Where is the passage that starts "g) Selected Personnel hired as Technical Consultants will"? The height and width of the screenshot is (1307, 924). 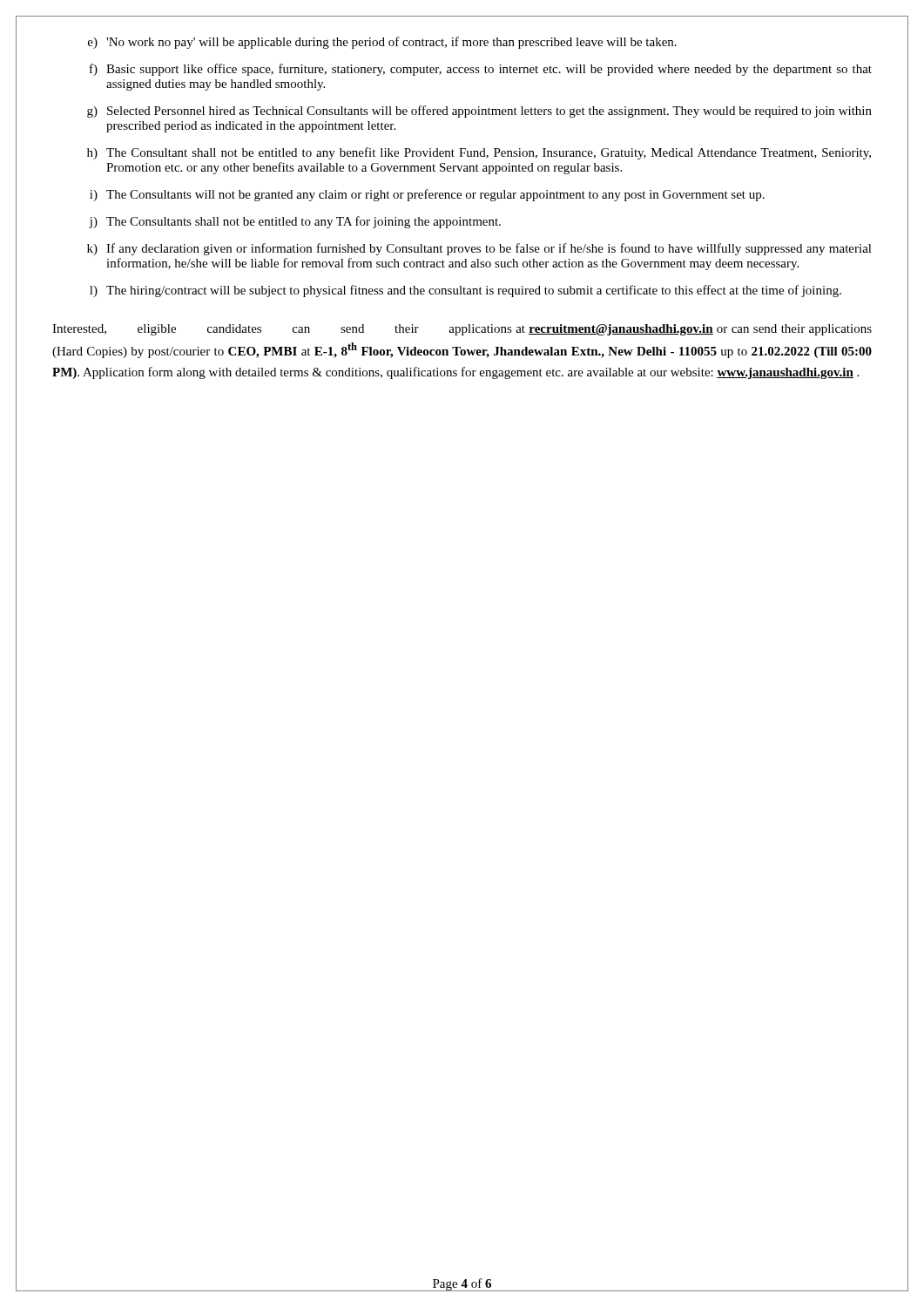(462, 118)
